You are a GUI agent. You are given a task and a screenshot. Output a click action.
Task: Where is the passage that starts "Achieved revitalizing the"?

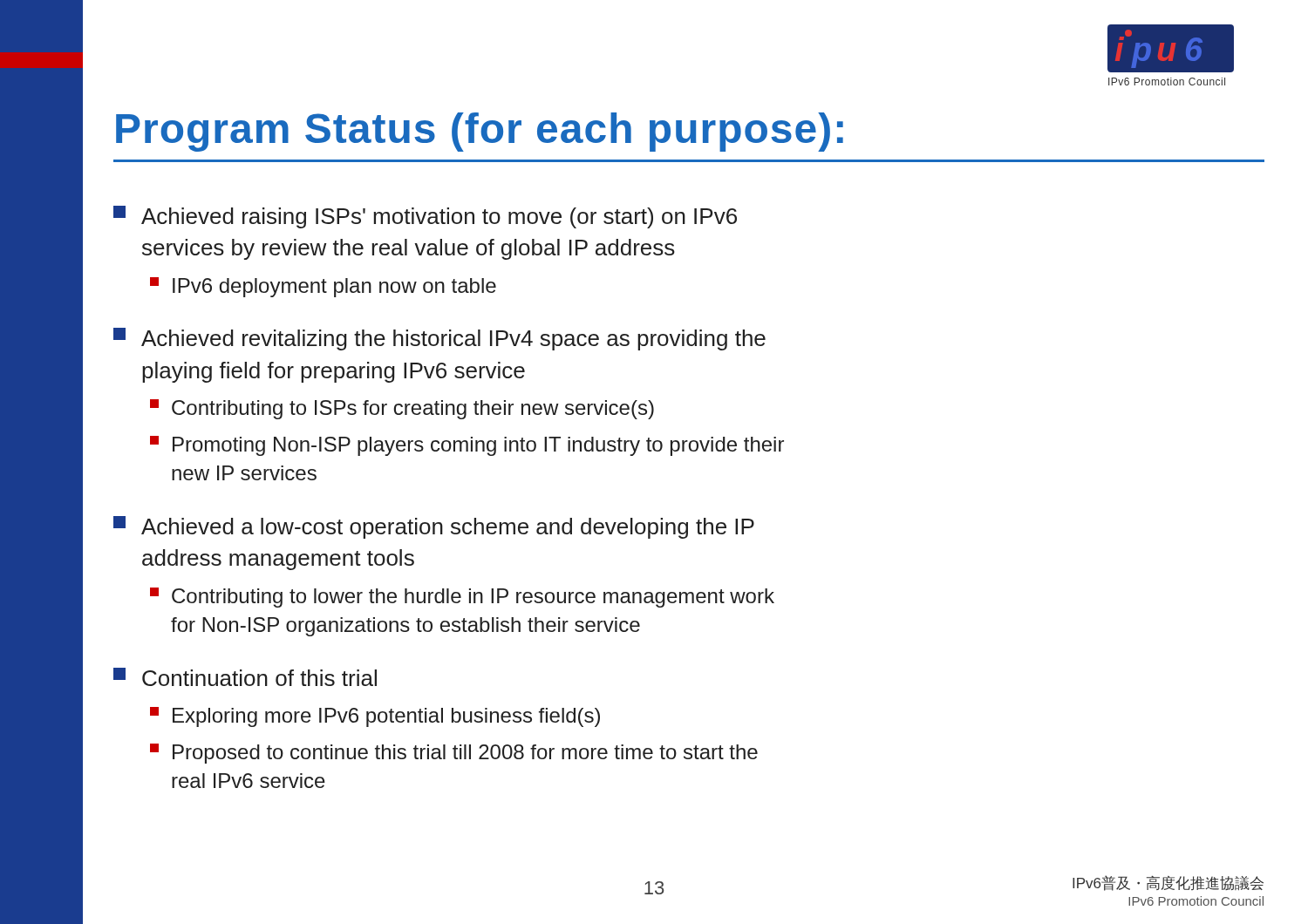point(449,409)
